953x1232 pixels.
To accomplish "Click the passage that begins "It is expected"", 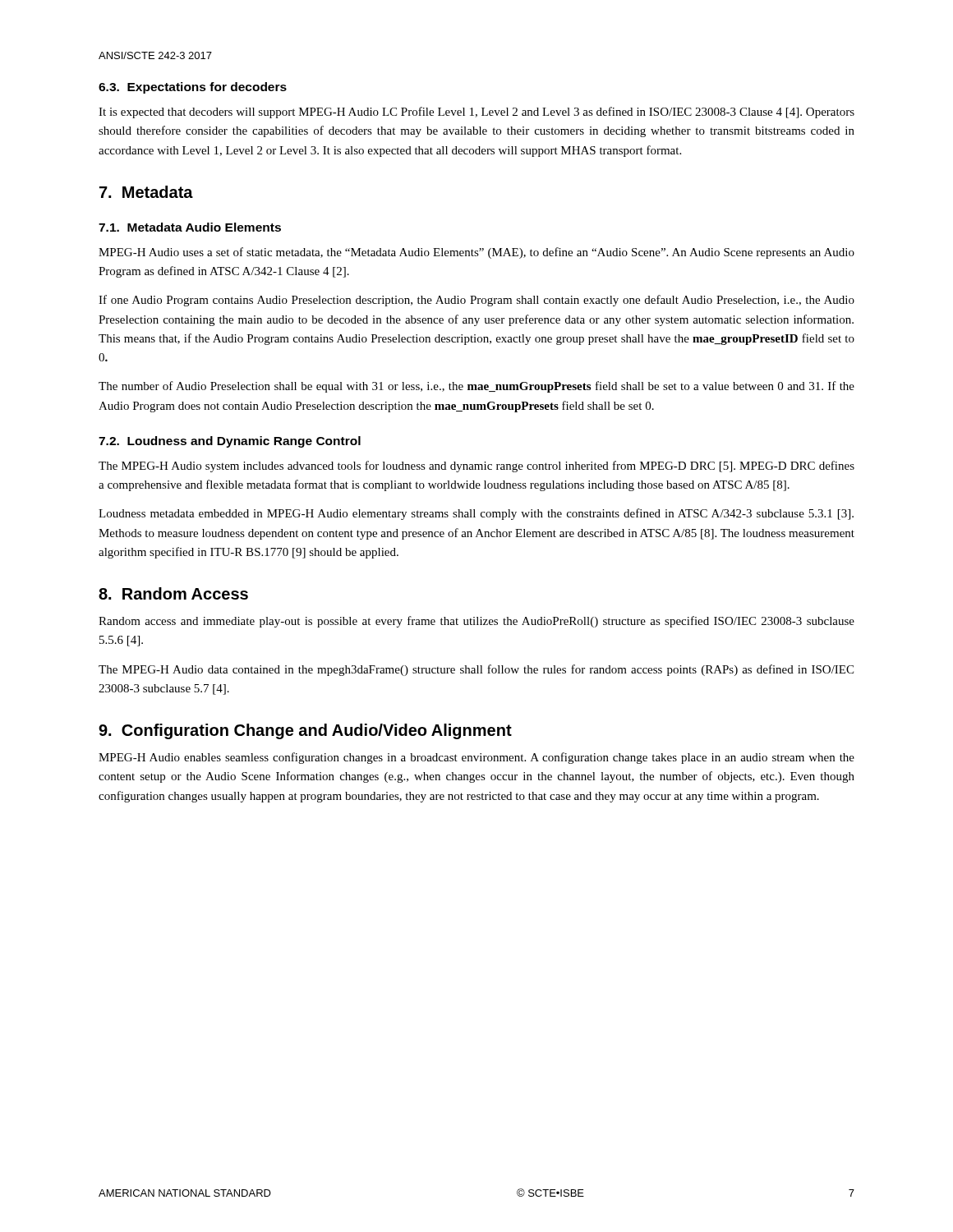I will click(x=476, y=131).
